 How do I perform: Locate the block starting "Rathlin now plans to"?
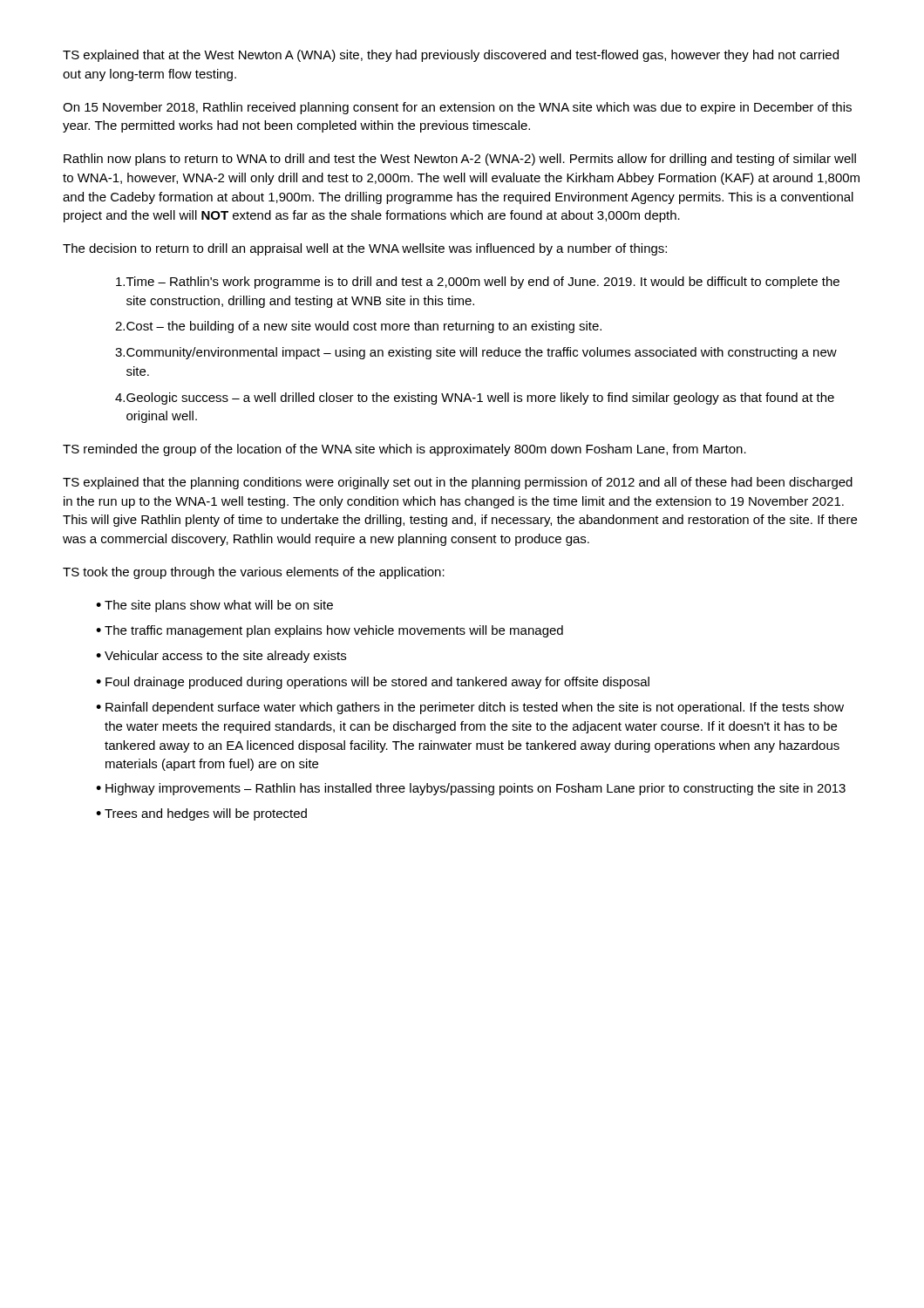coord(462,187)
